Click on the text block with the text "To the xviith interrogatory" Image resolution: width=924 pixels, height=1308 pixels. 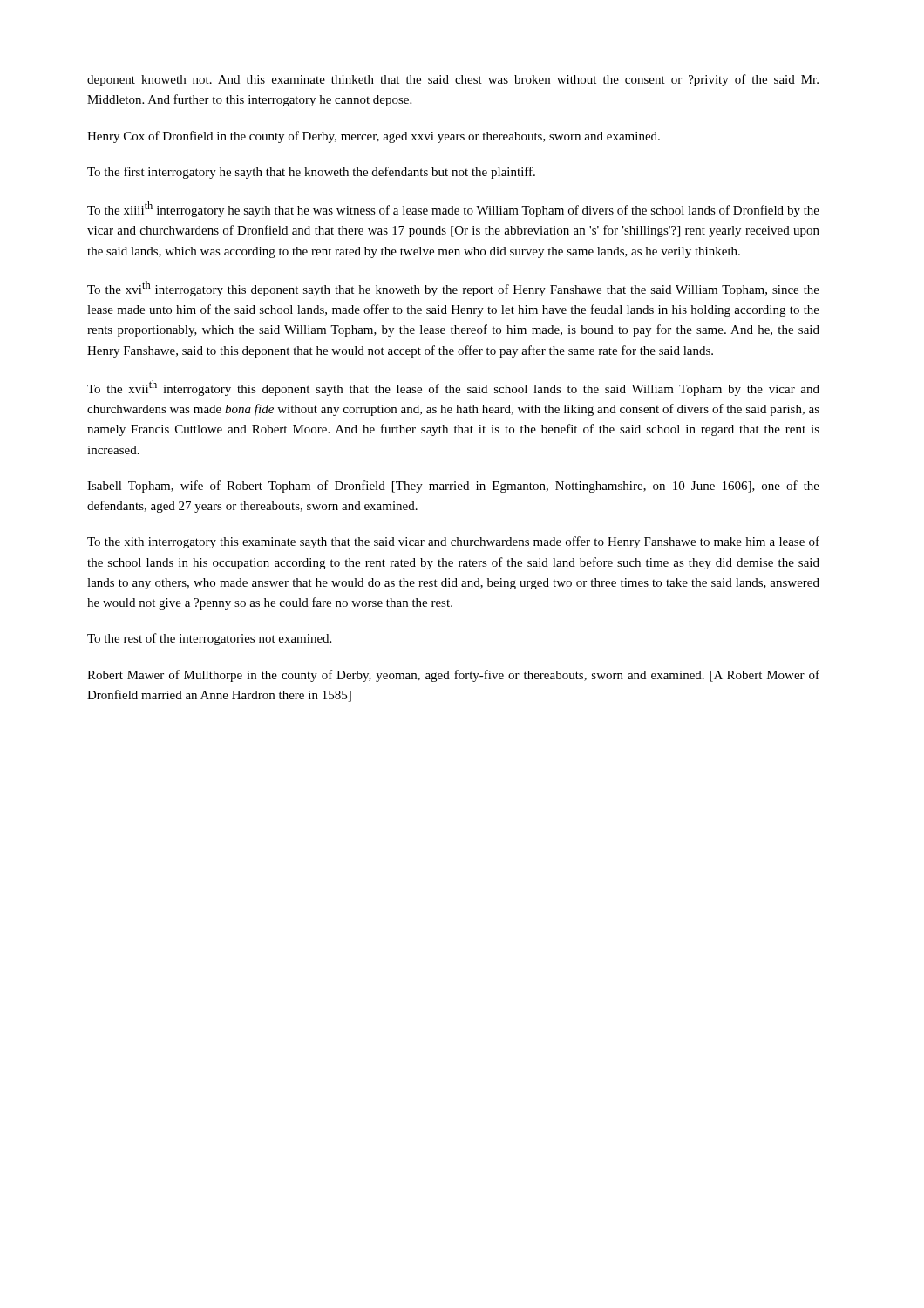(x=453, y=417)
